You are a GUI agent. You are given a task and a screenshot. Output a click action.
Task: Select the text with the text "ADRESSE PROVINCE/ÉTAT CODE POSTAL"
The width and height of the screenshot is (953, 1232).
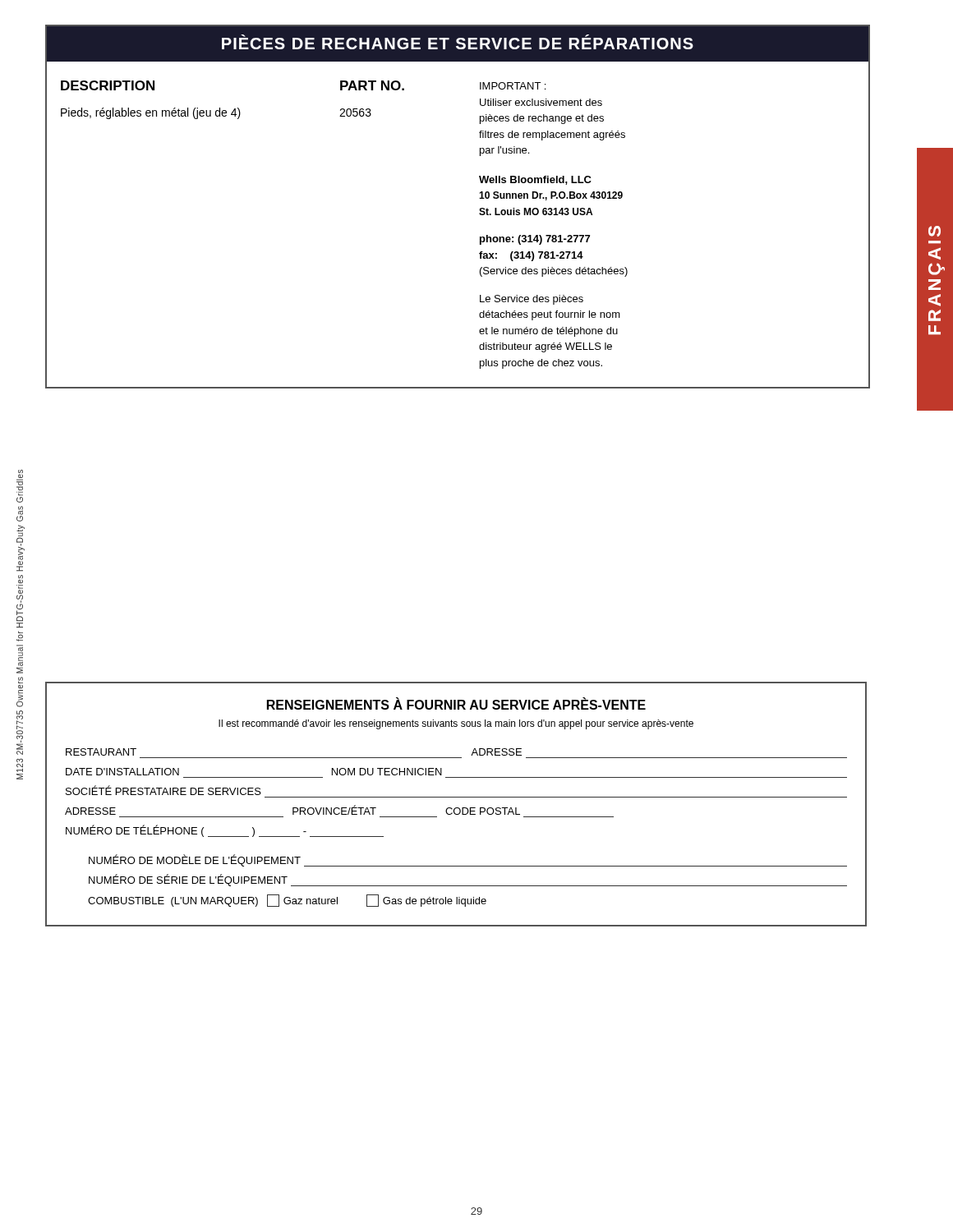point(340,810)
